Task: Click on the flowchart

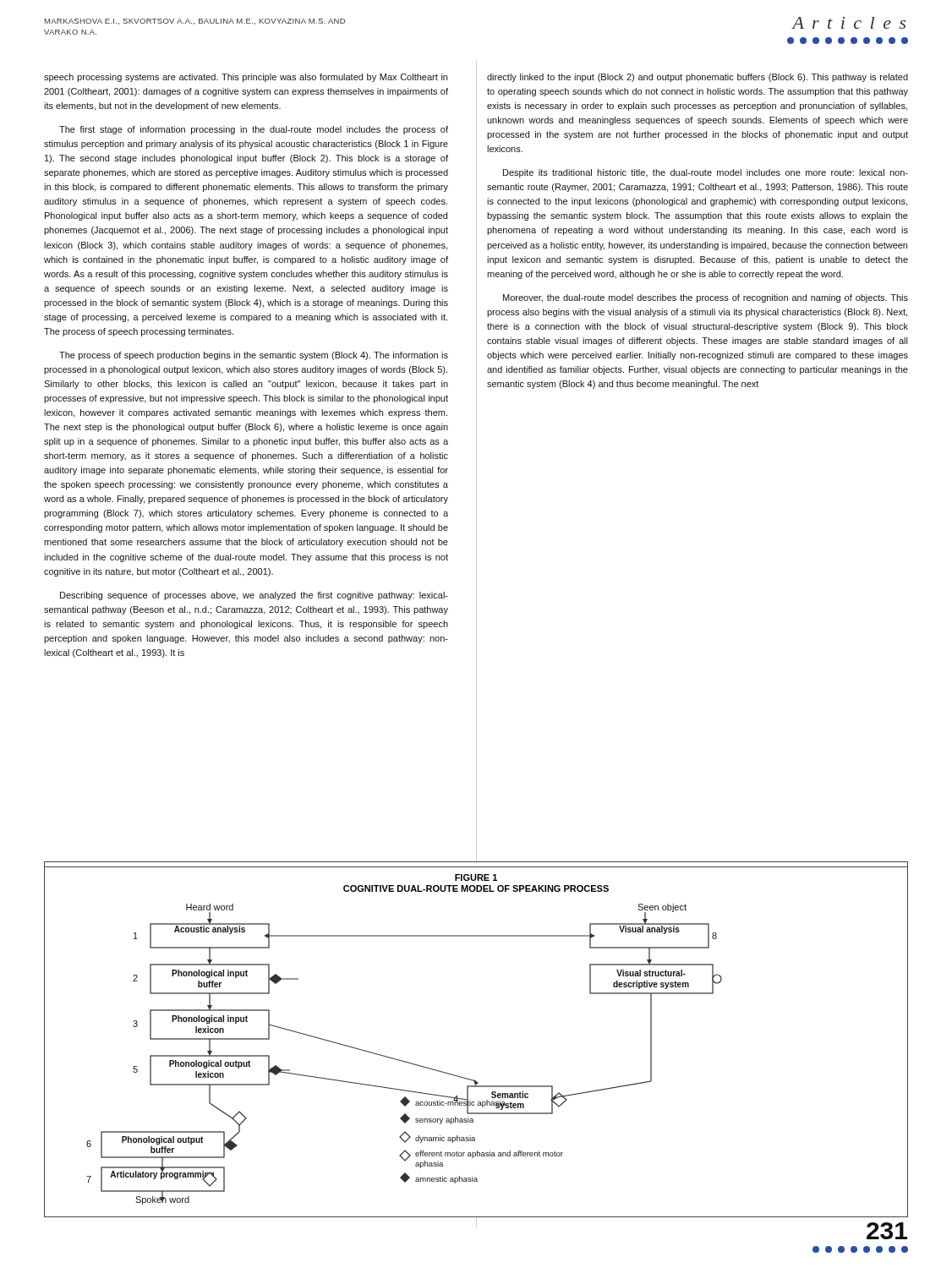Action: tap(476, 1053)
